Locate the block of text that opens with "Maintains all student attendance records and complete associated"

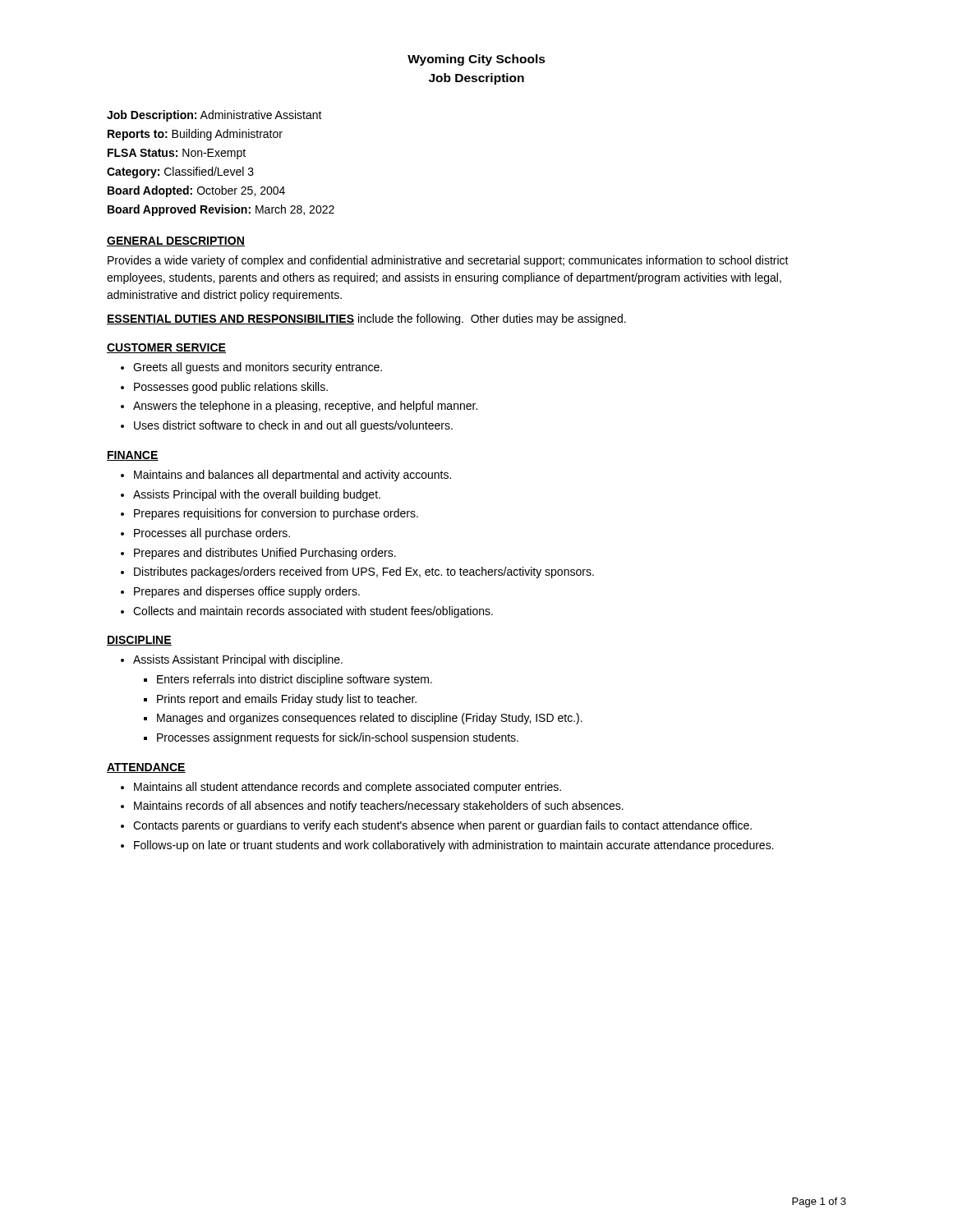[348, 787]
